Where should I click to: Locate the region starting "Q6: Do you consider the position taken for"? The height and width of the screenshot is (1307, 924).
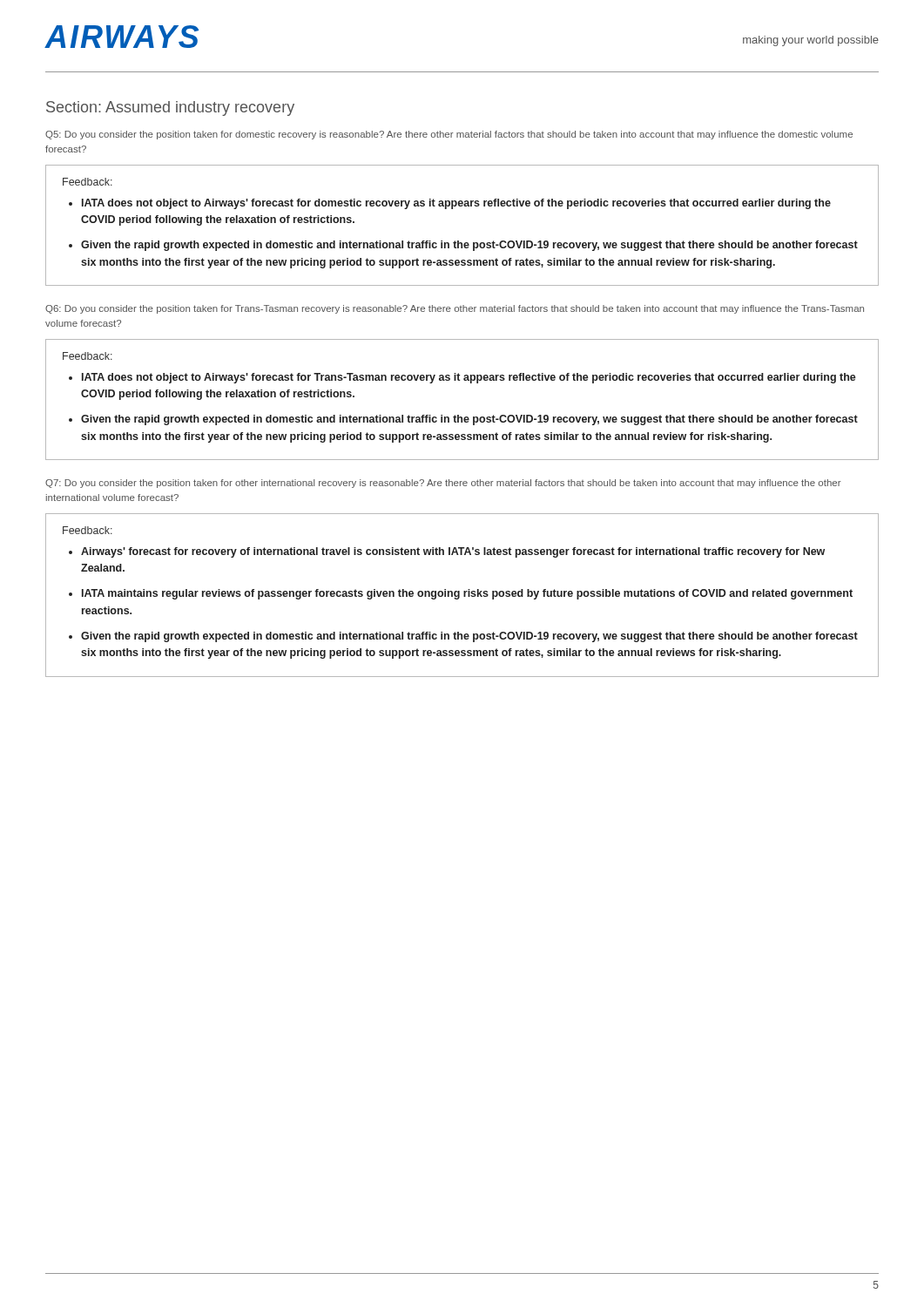[x=455, y=316]
